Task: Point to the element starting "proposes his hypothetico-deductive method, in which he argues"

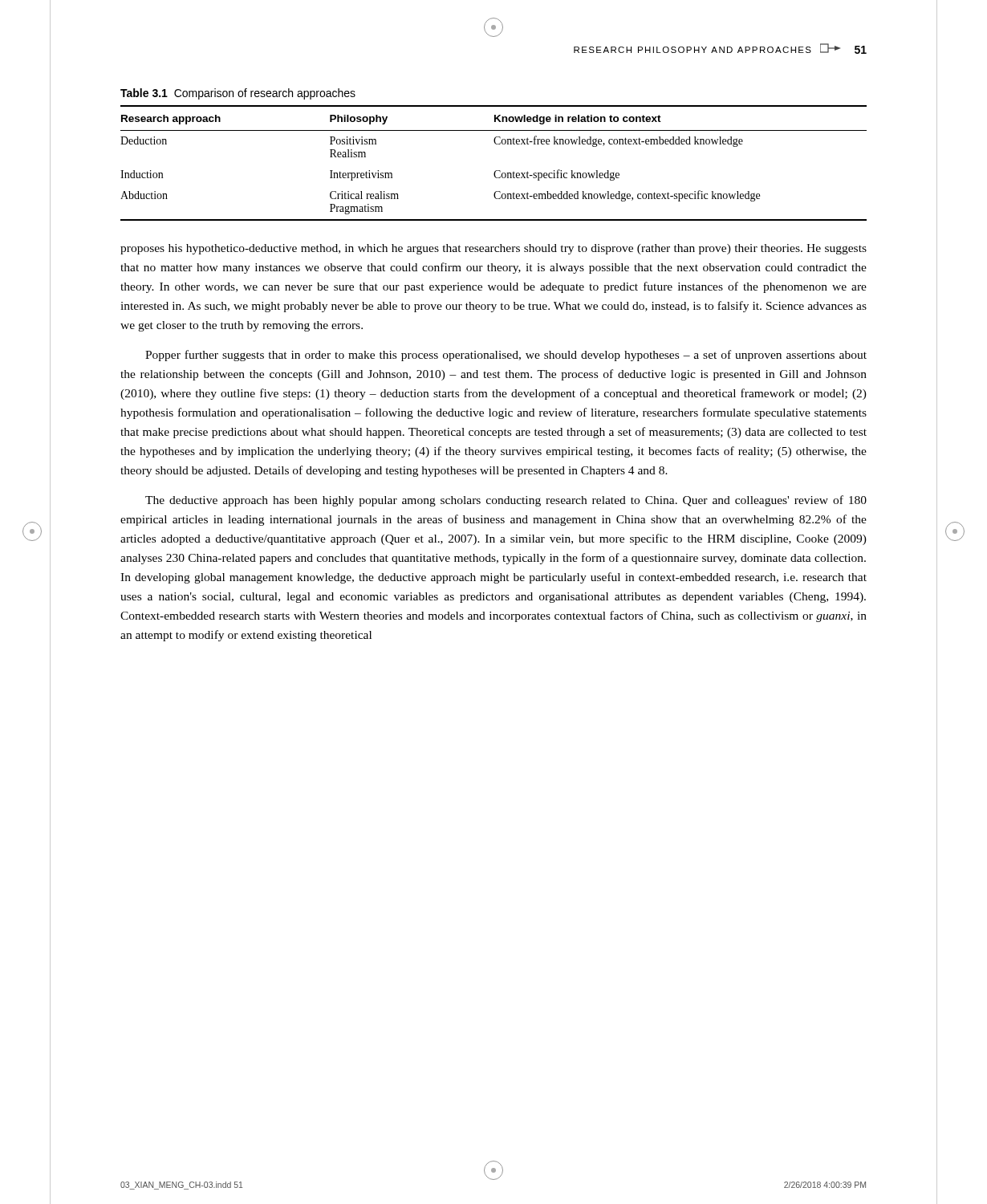Action: [494, 286]
